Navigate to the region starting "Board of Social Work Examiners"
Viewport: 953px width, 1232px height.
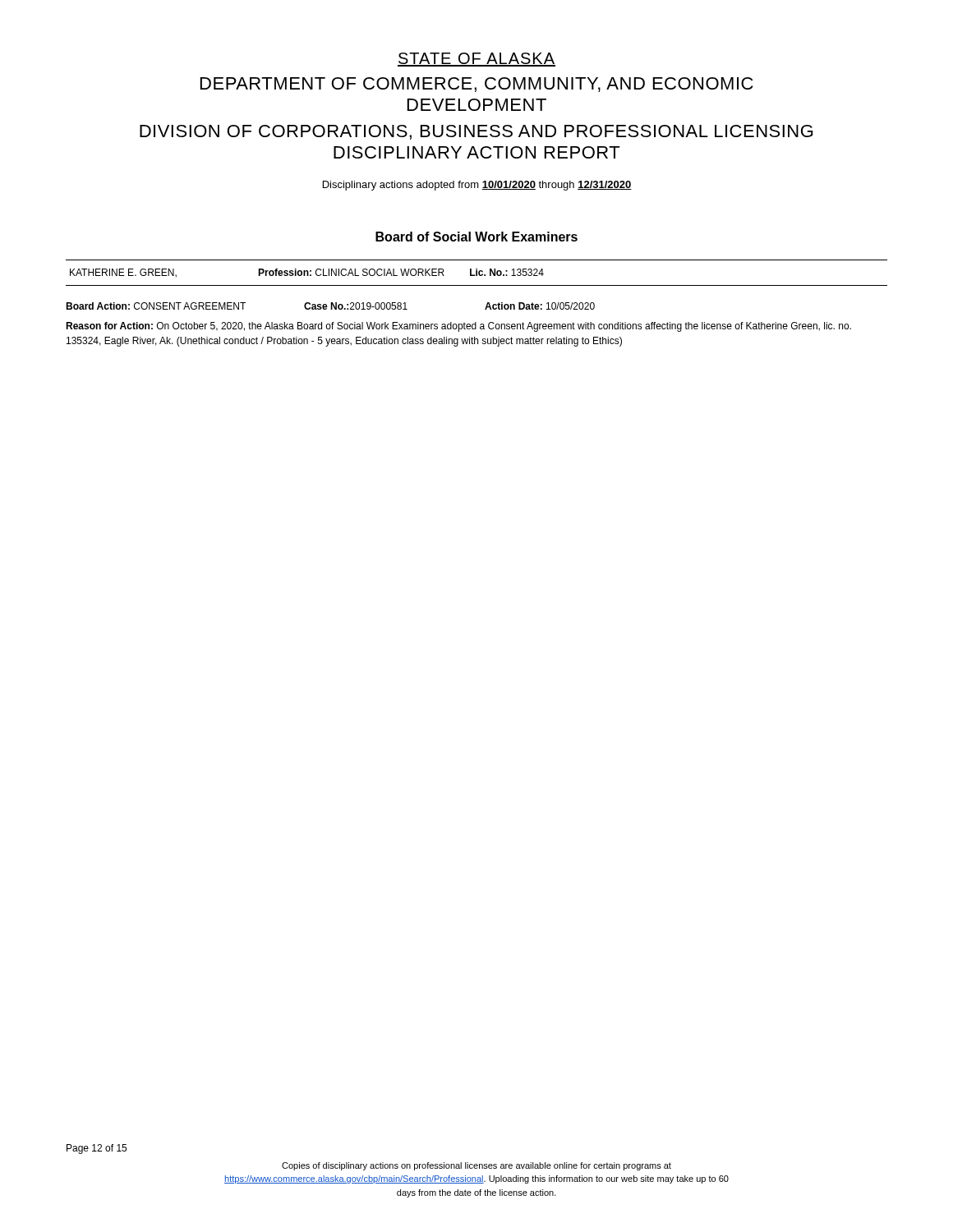click(476, 237)
